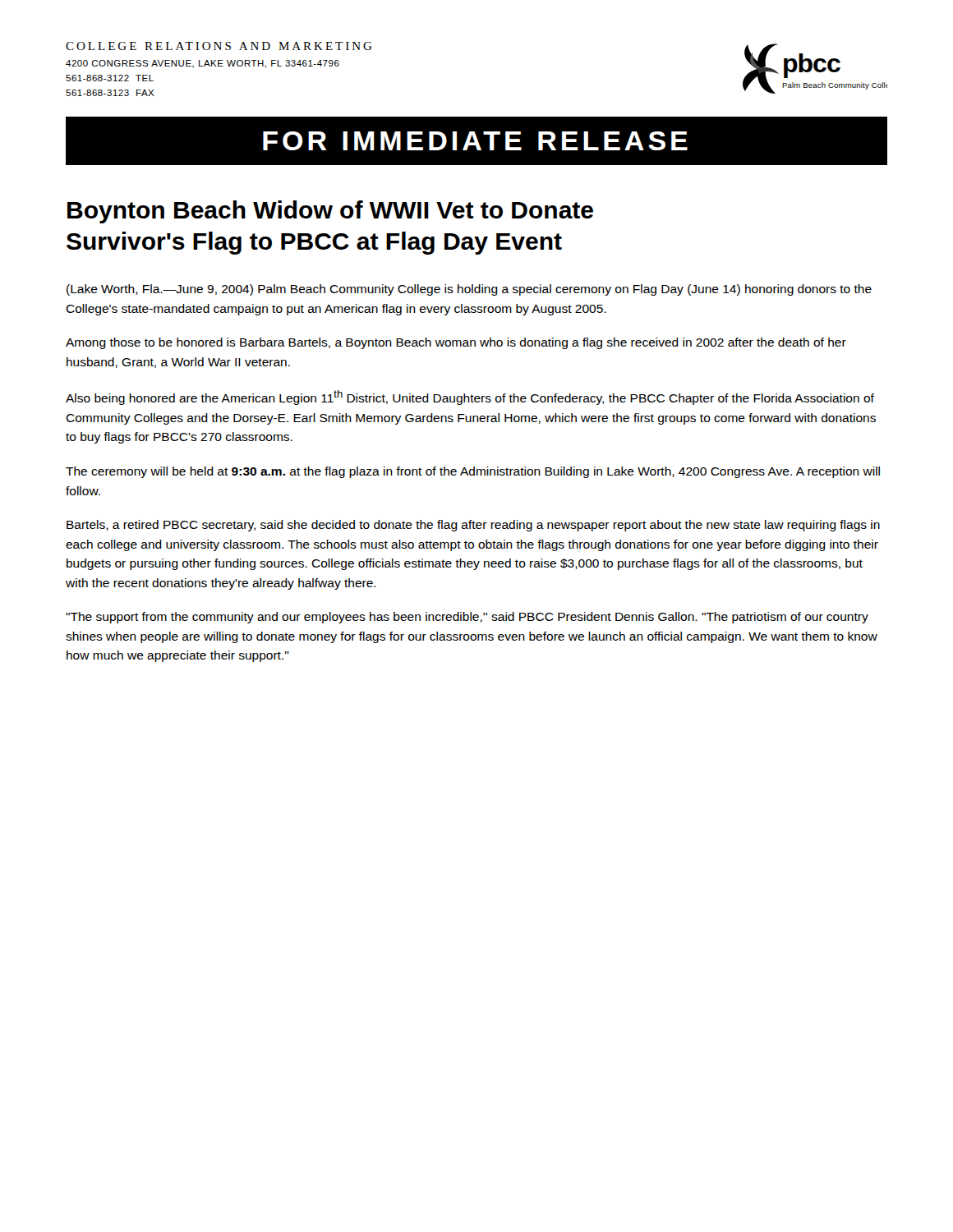Screen dimensions: 1232x953
Task: Locate the text block that reads ""The support from the community and"
Action: [x=471, y=636]
